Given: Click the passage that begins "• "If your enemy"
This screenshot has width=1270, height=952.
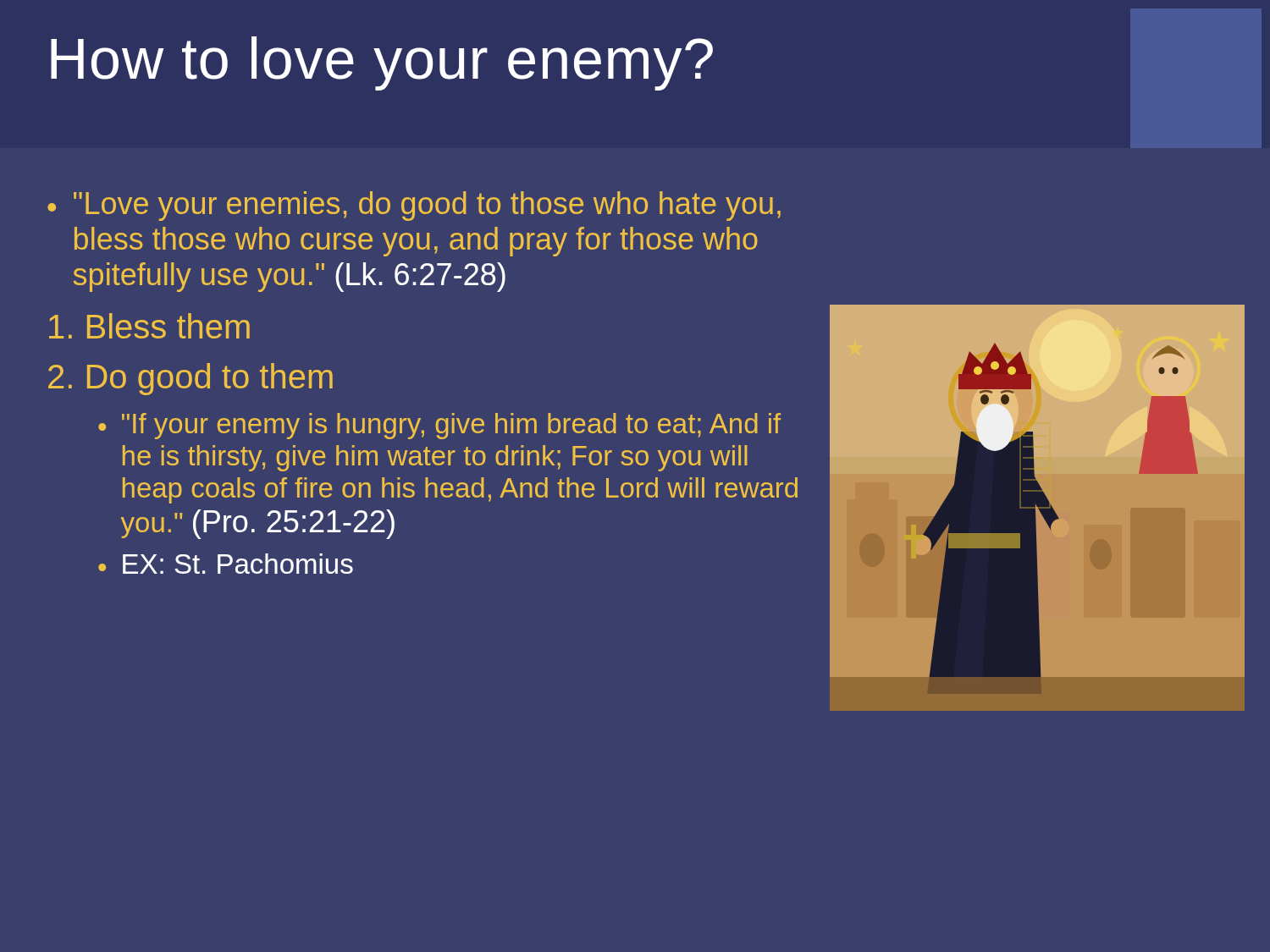Looking at the screenshot, I should tap(453, 474).
